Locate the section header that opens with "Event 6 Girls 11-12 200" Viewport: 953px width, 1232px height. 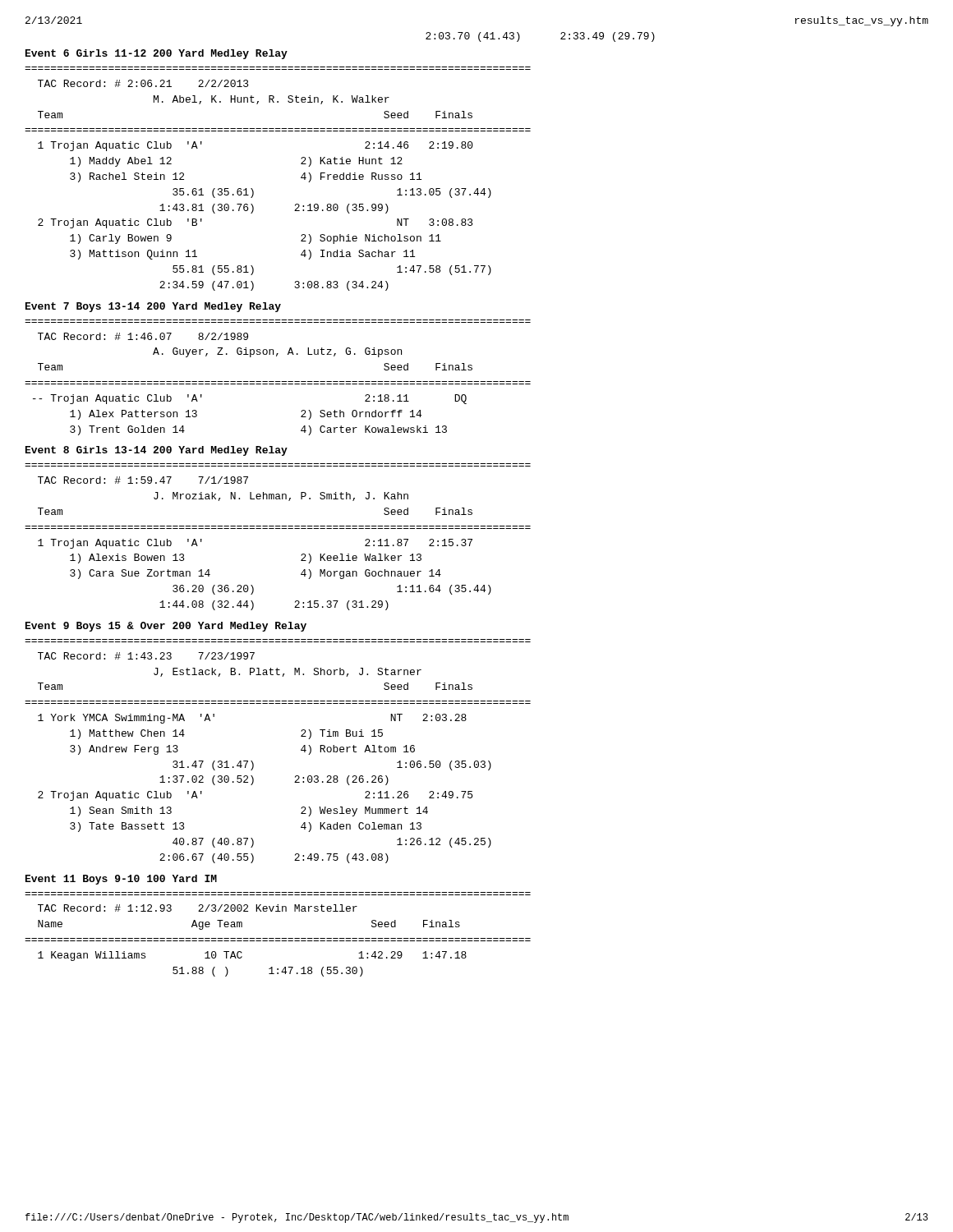156,54
